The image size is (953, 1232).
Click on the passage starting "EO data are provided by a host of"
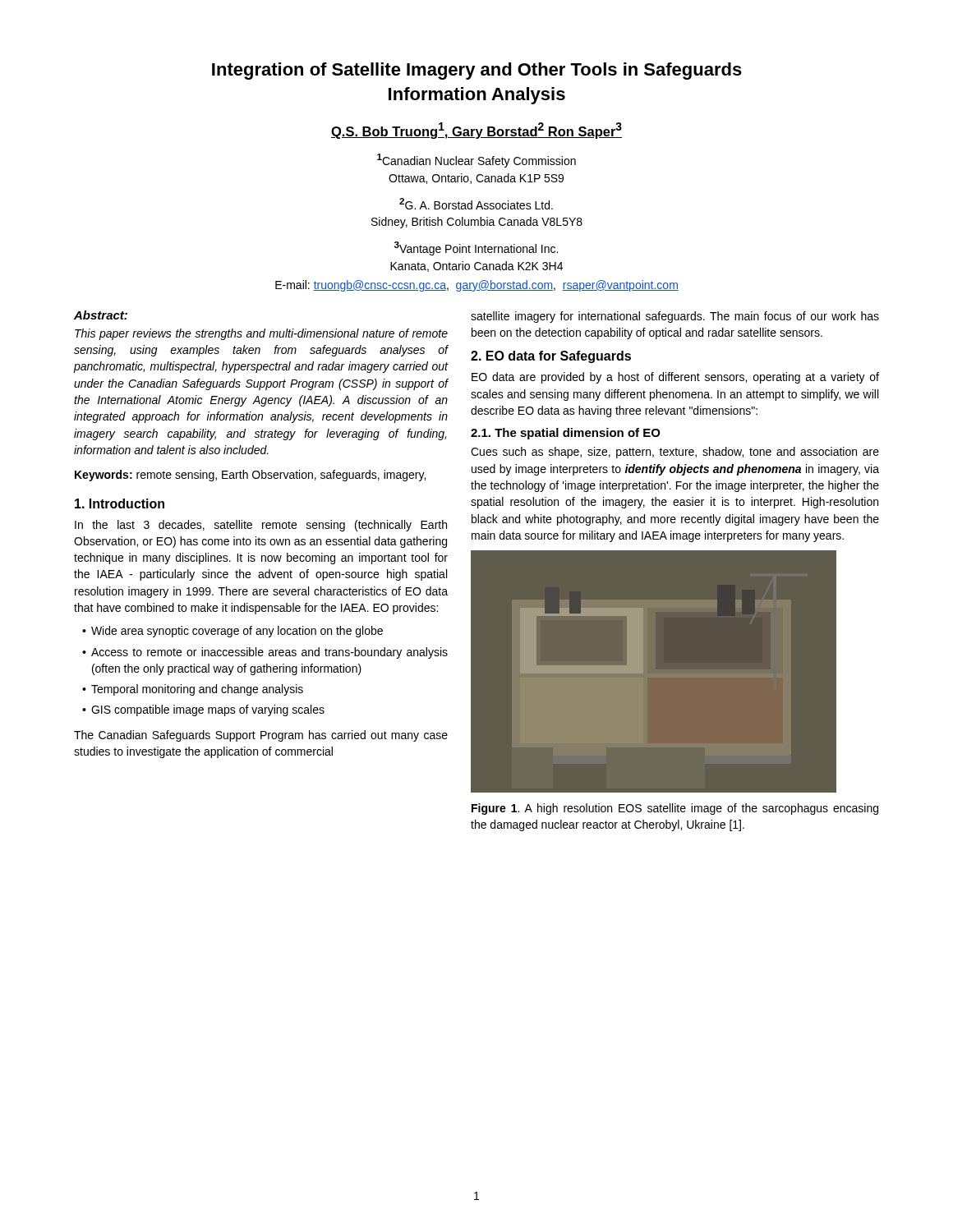click(675, 394)
